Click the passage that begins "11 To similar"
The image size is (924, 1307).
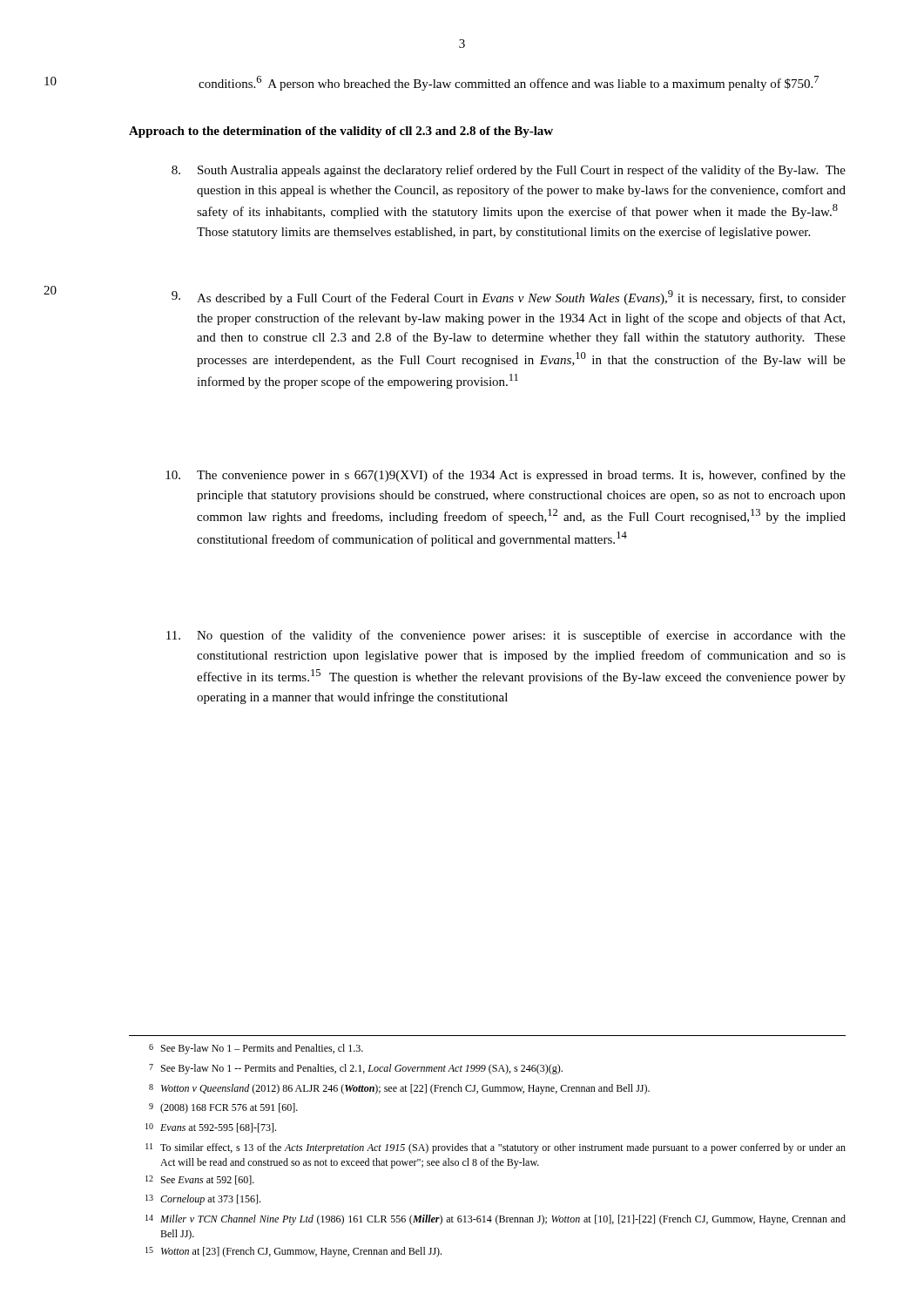[x=487, y=1155]
